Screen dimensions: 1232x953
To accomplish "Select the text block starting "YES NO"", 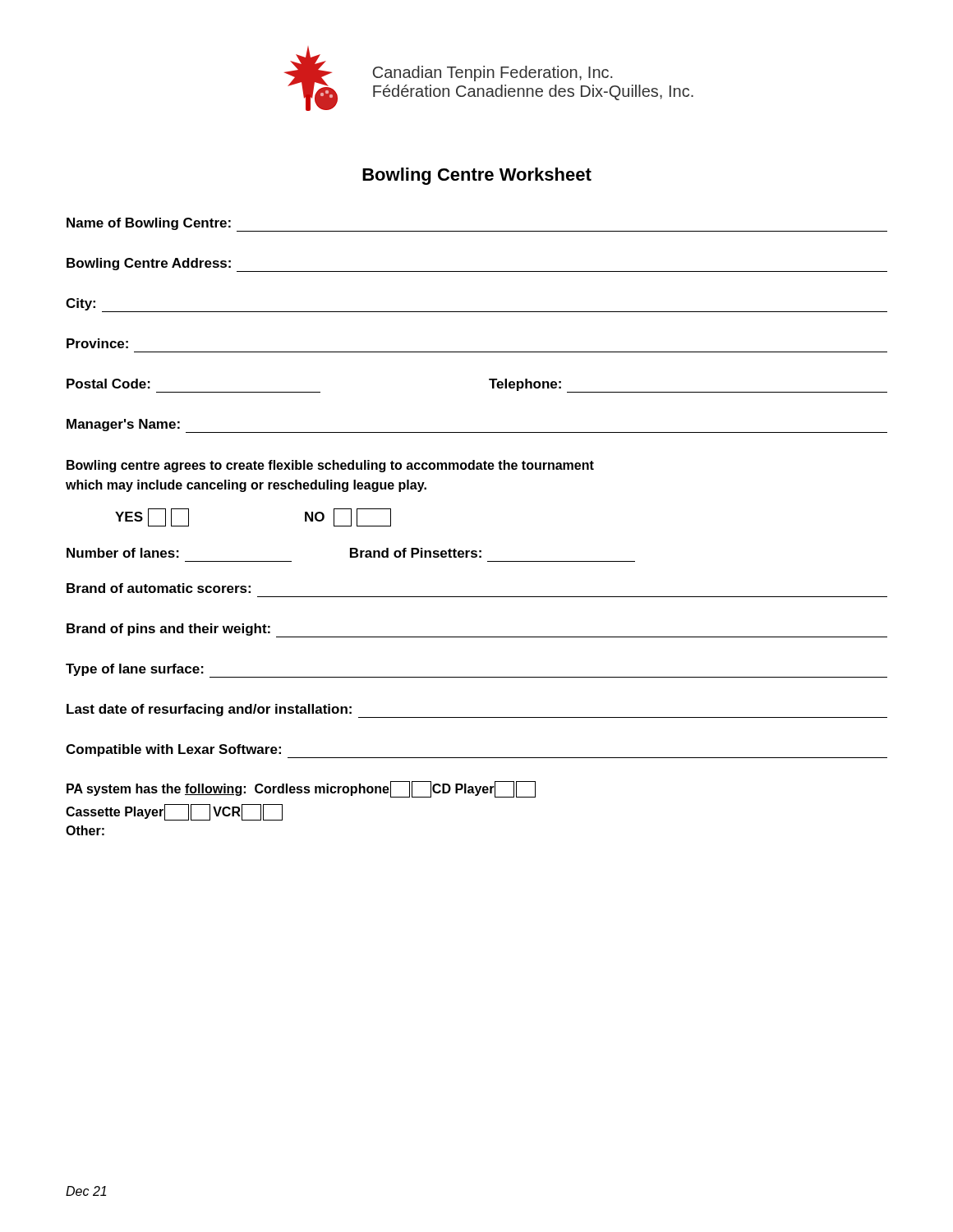I will coord(157,509).
